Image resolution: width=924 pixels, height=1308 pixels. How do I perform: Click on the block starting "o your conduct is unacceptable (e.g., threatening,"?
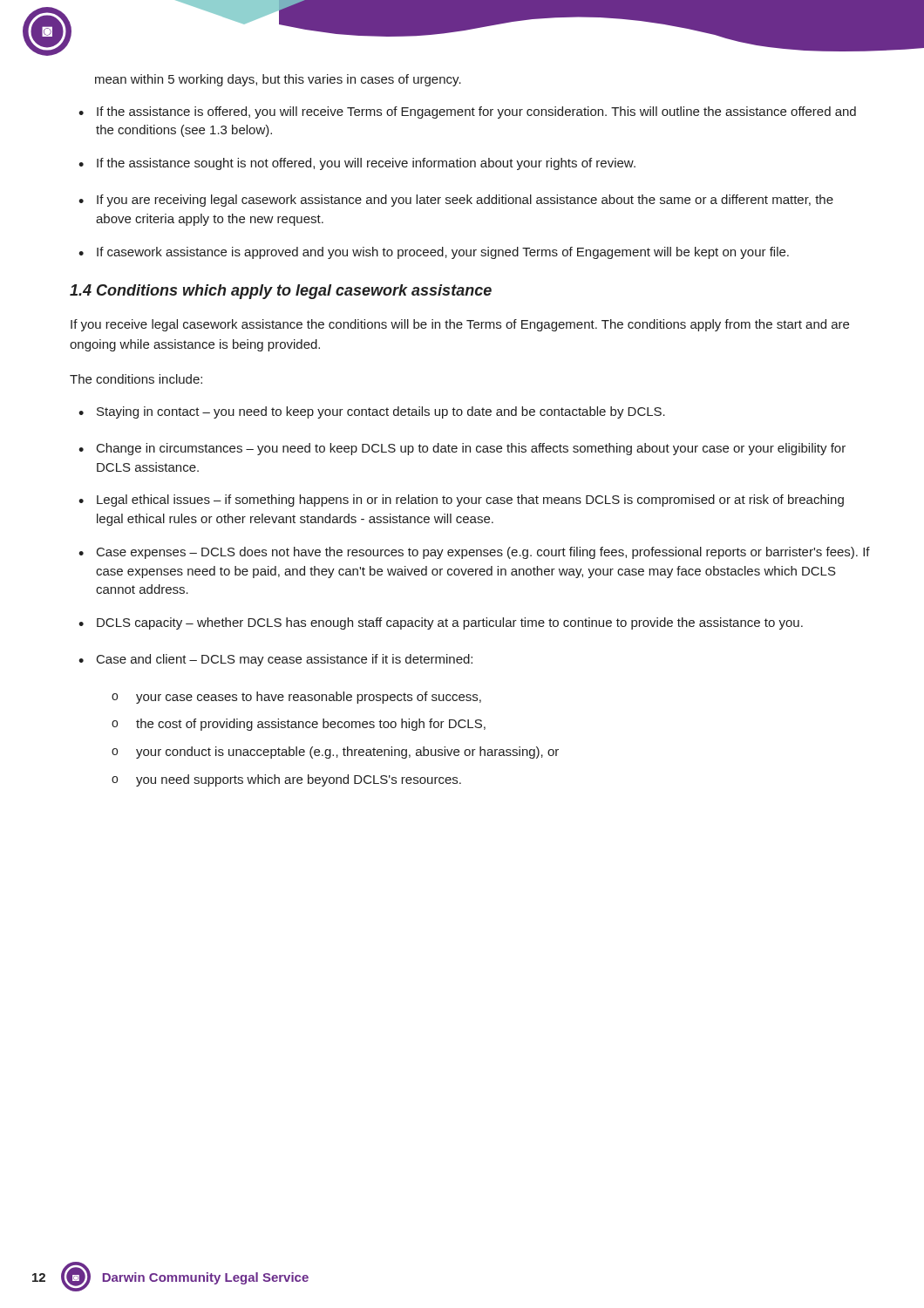click(x=335, y=752)
